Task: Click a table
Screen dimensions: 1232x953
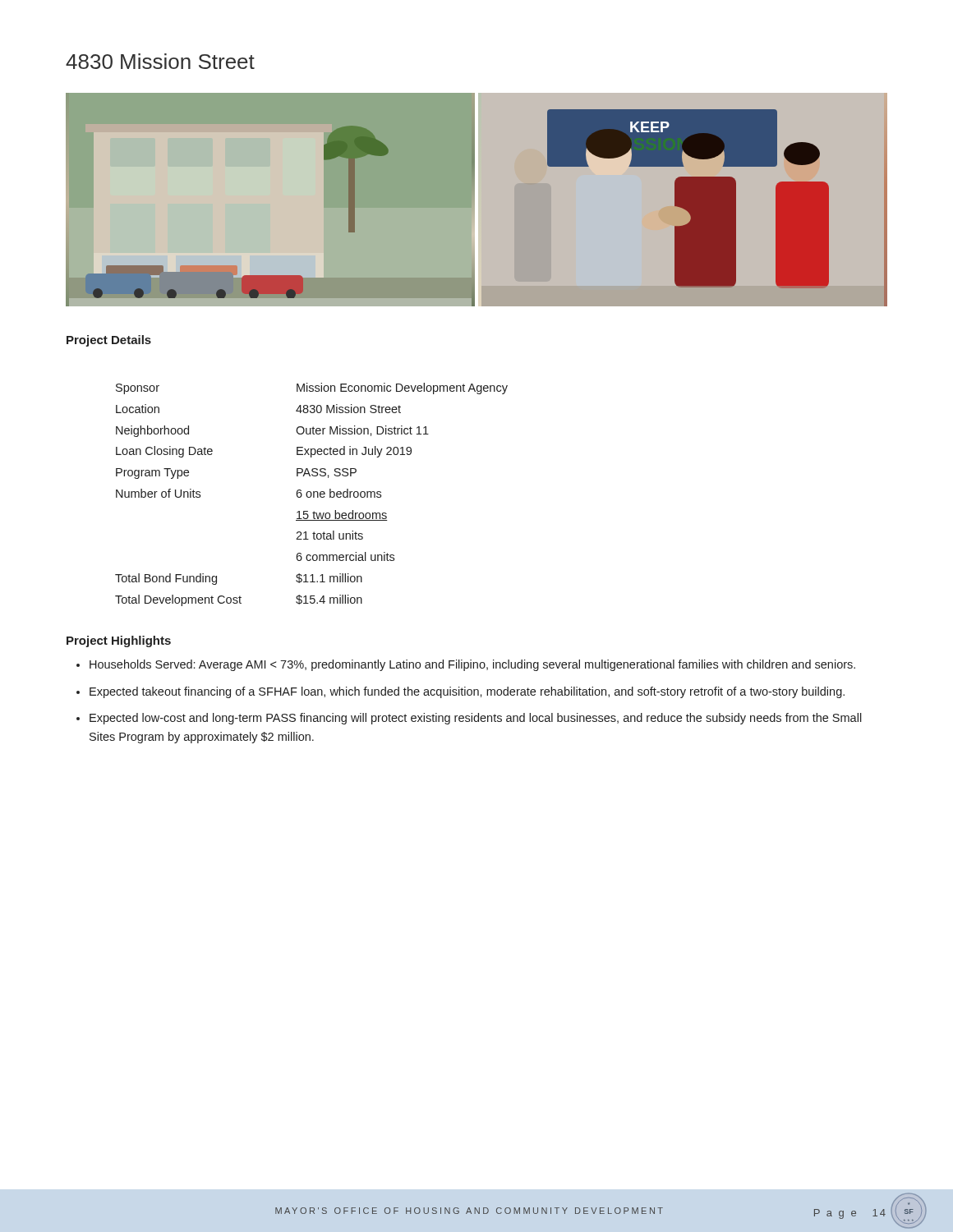Action: tap(476, 494)
